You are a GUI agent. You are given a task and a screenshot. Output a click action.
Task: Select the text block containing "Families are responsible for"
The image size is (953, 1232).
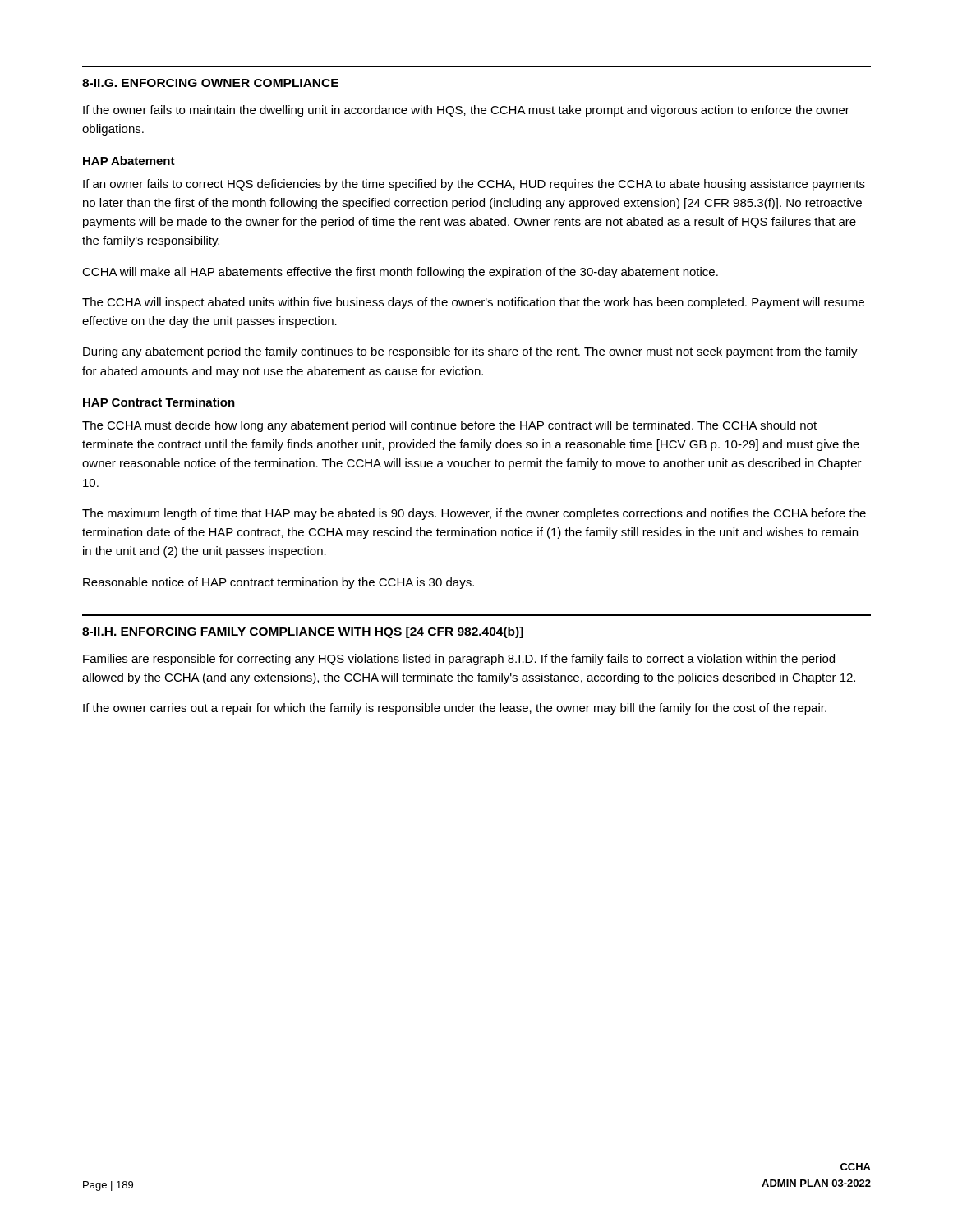[x=469, y=668]
